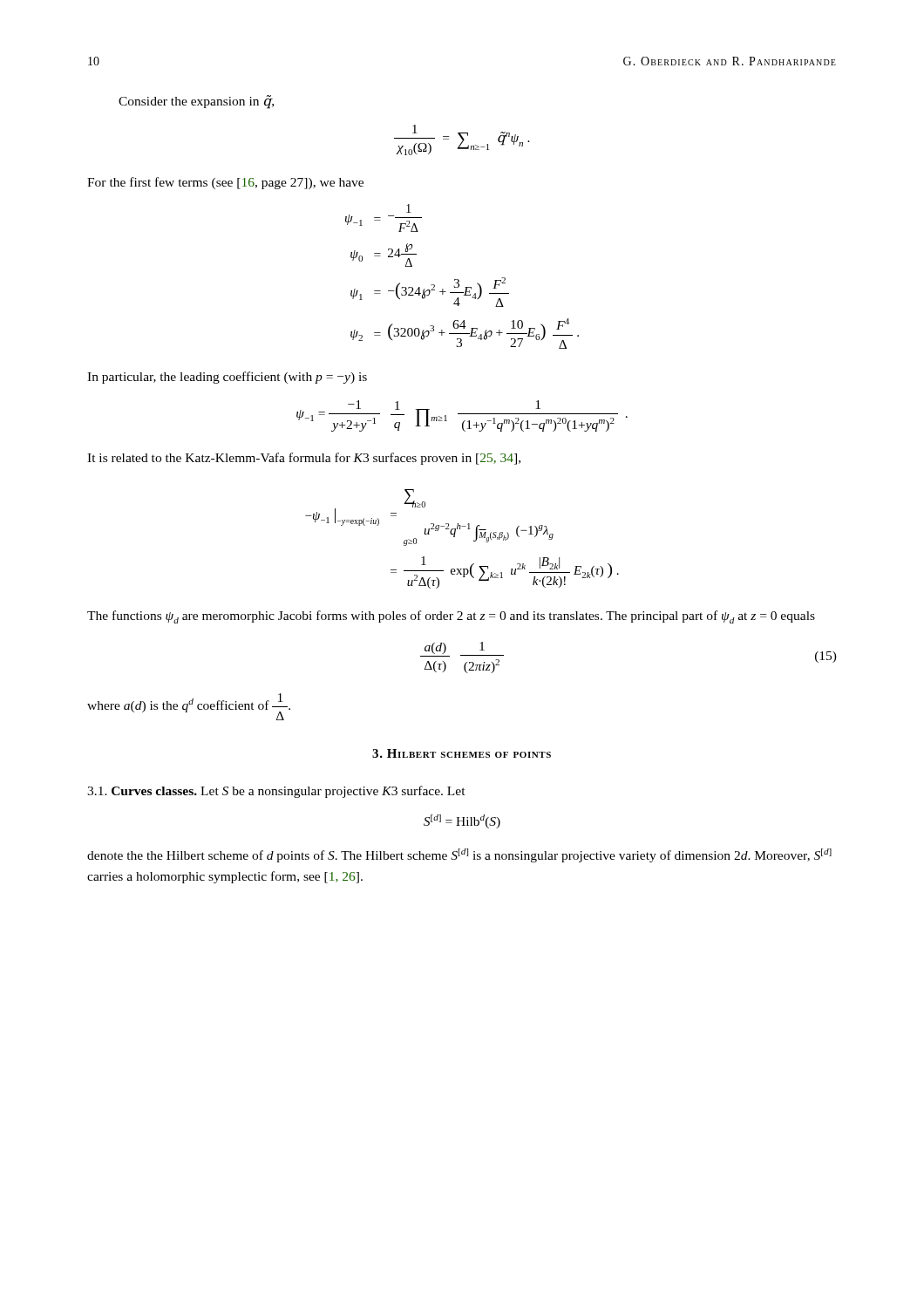Locate the text block that reads "For the first"

pos(226,182)
